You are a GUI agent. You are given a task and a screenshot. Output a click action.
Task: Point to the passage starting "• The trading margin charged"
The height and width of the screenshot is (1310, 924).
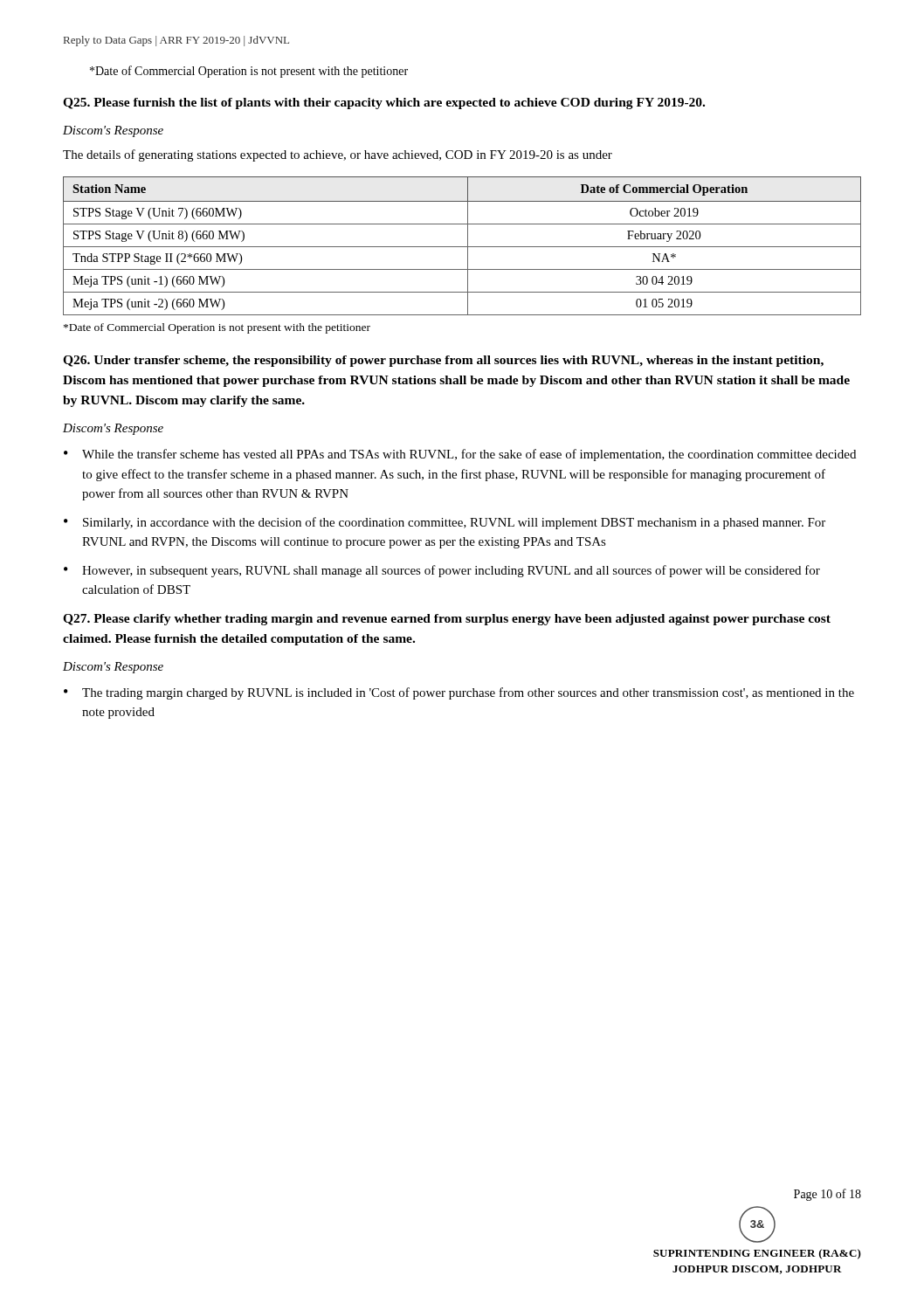point(462,702)
